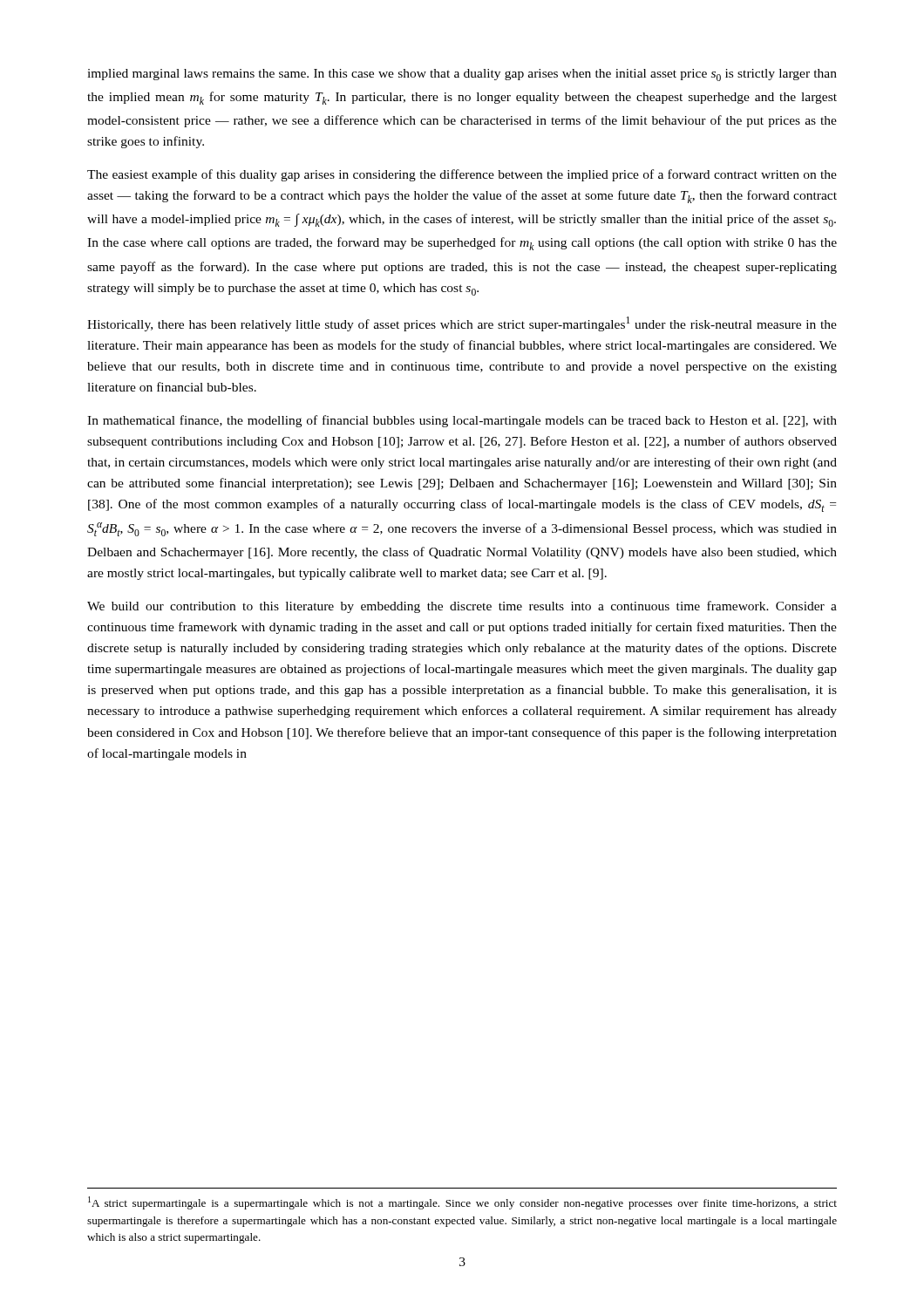Click on the element starting "In mathematical finance, the modelling of financial"
924x1308 pixels.
click(x=462, y=497)
